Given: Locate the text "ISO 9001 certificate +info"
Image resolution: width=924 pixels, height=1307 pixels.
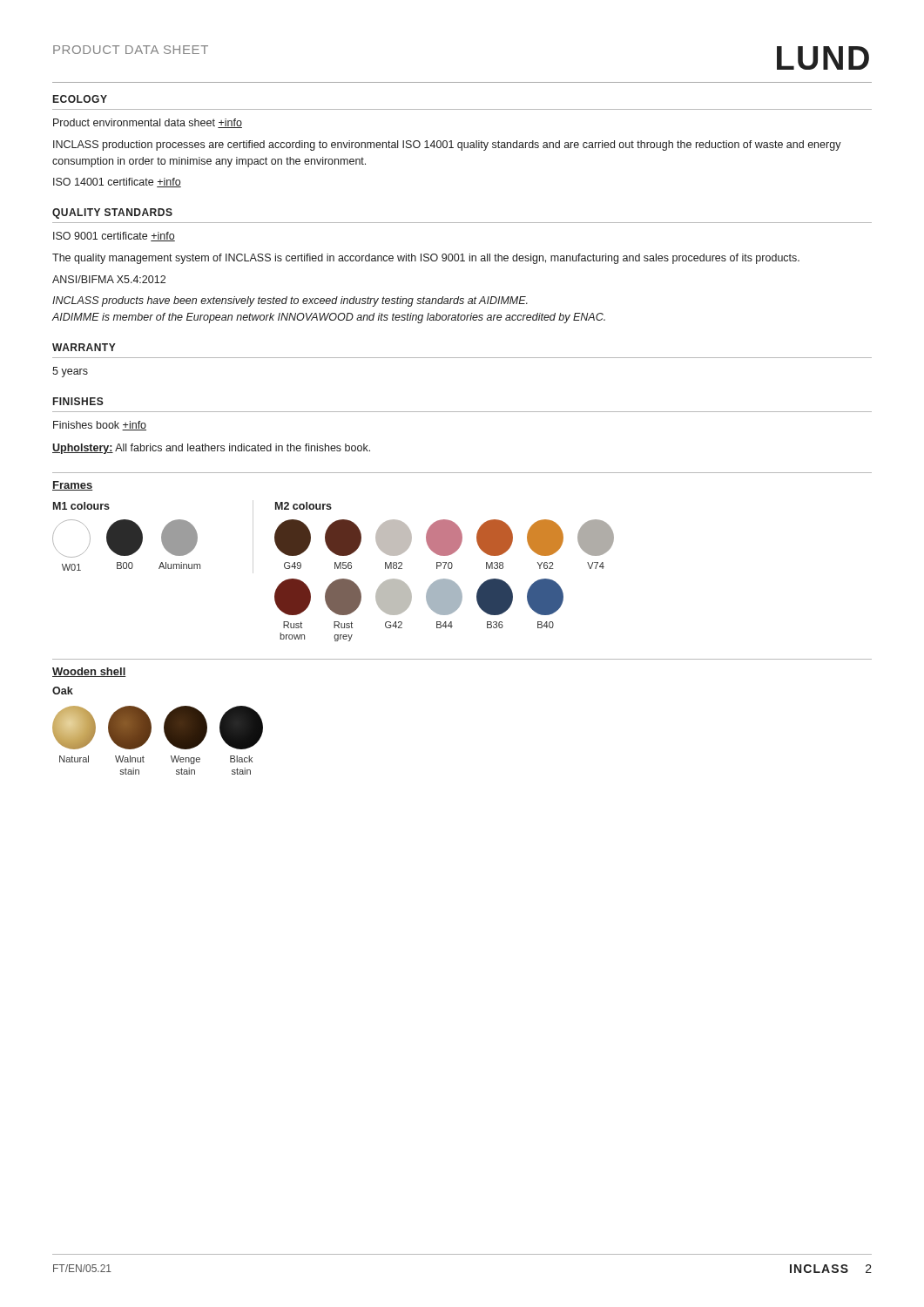Looking at the screenshot, I should point(114,236).
